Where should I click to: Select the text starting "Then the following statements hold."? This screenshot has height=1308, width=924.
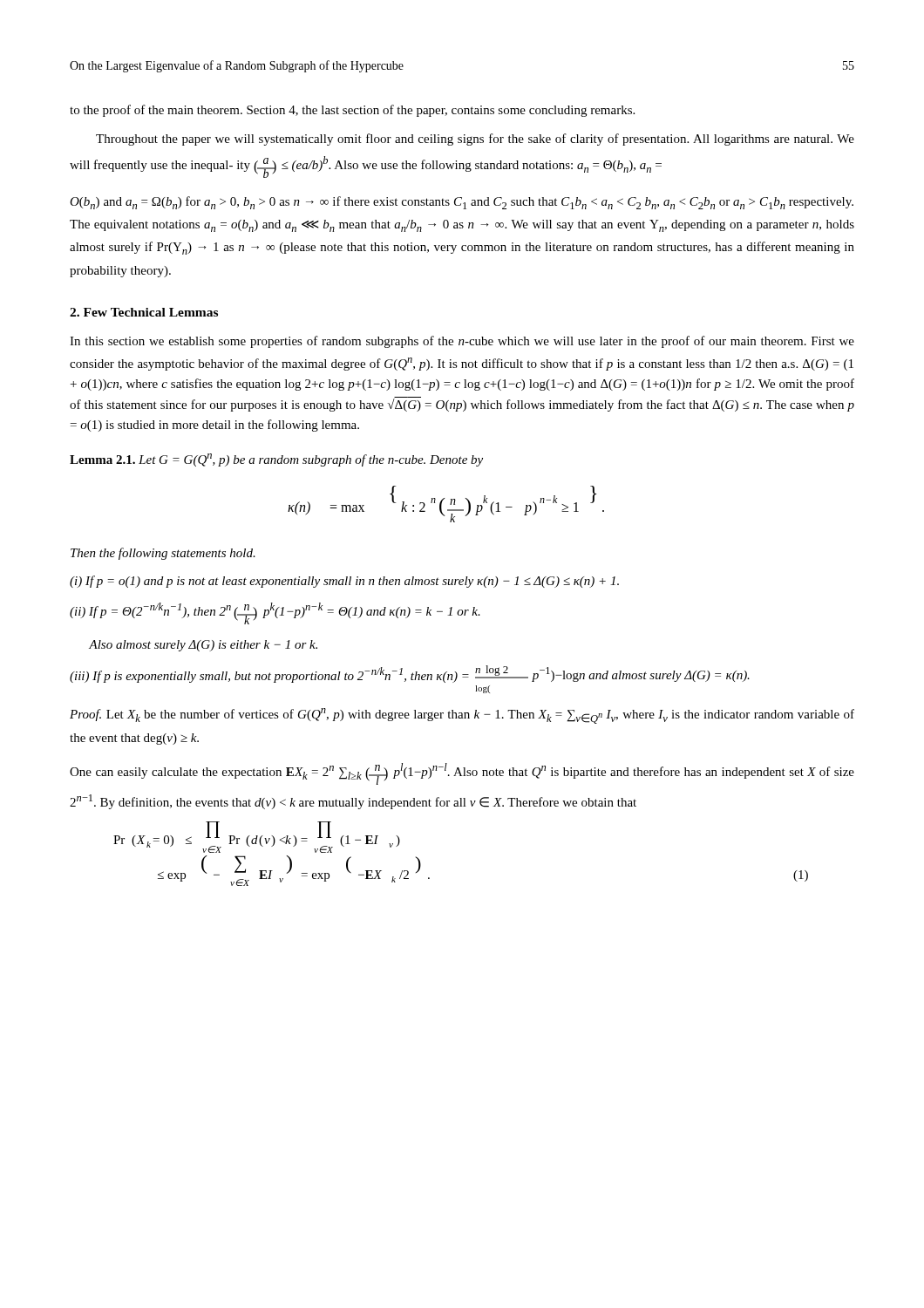[x=163, y=554]
